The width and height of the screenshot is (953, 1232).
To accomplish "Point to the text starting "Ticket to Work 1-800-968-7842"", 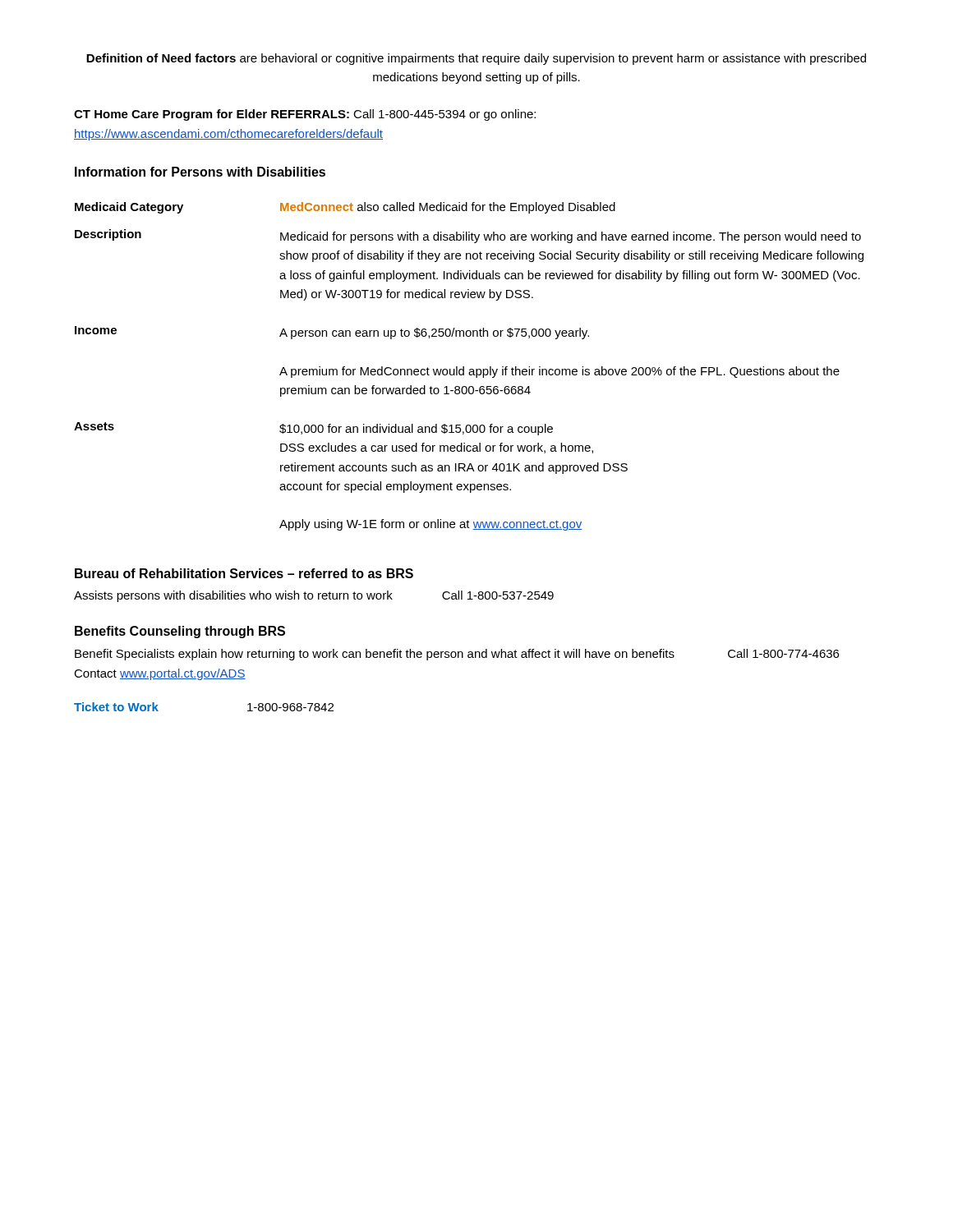I will coord(115,707).
